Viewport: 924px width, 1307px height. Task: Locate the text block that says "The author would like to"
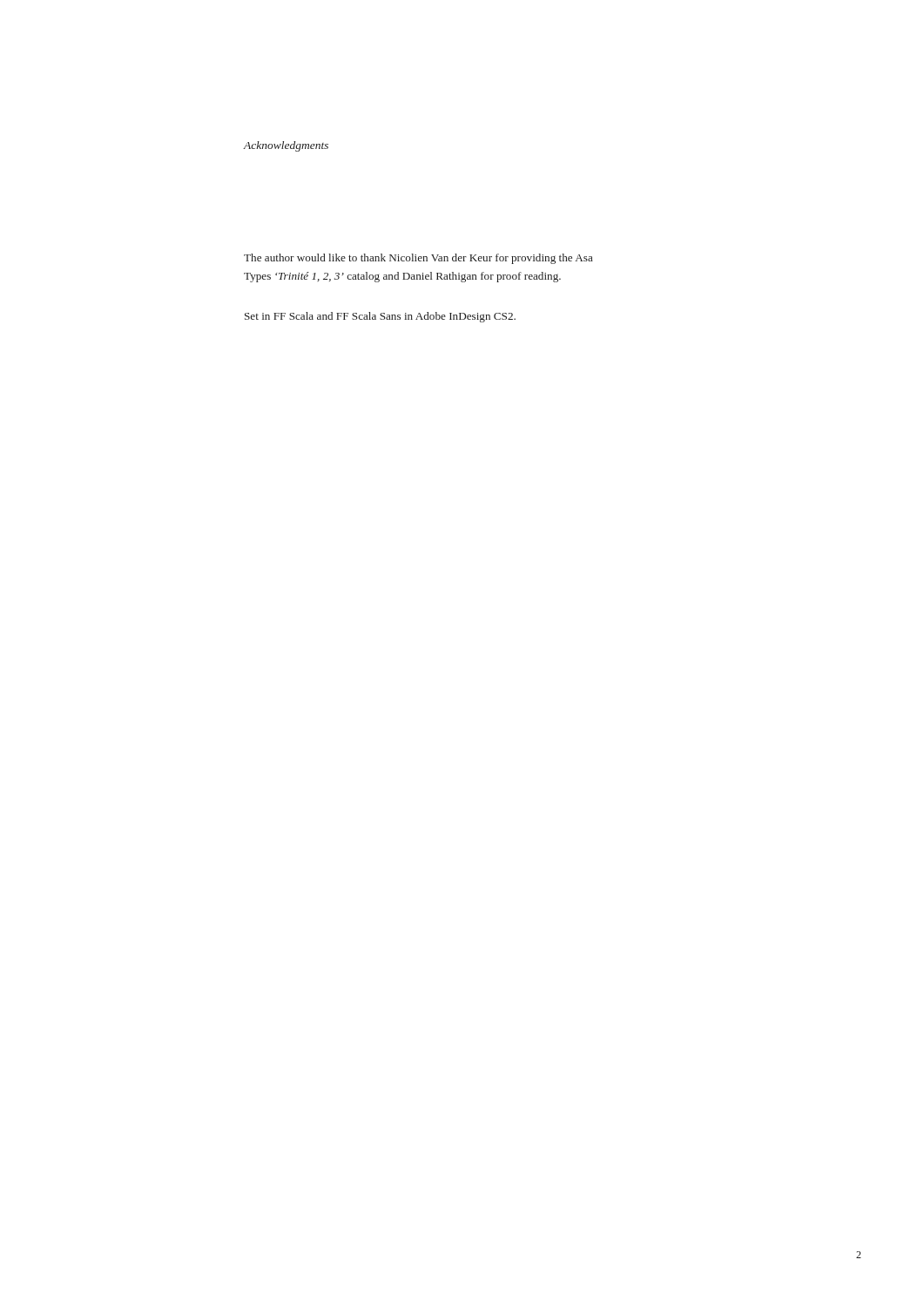(x=418, y=267)
